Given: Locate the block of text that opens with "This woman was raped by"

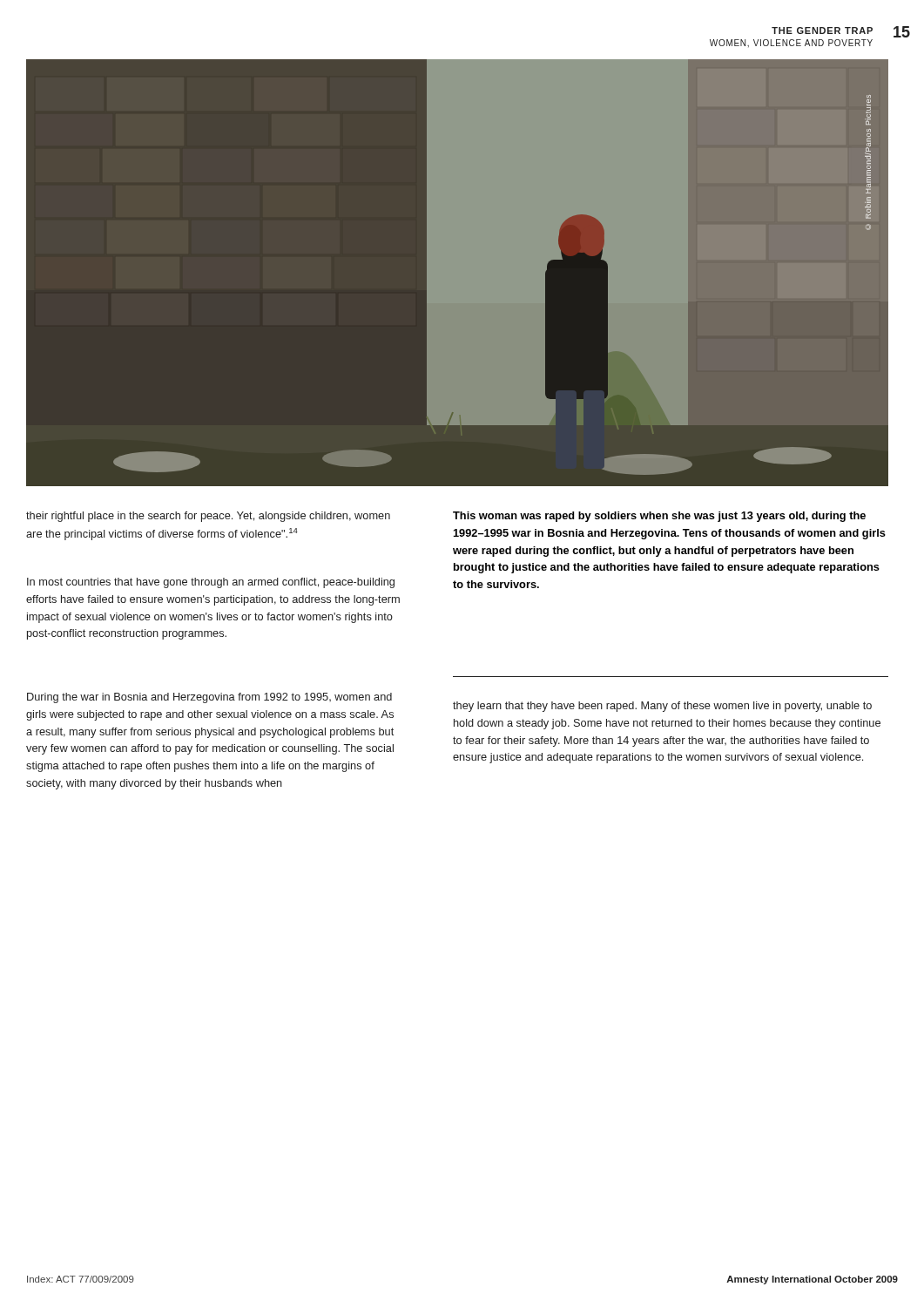Looking at the screenshot, I should pyautogui.click(x=669, y=550).
